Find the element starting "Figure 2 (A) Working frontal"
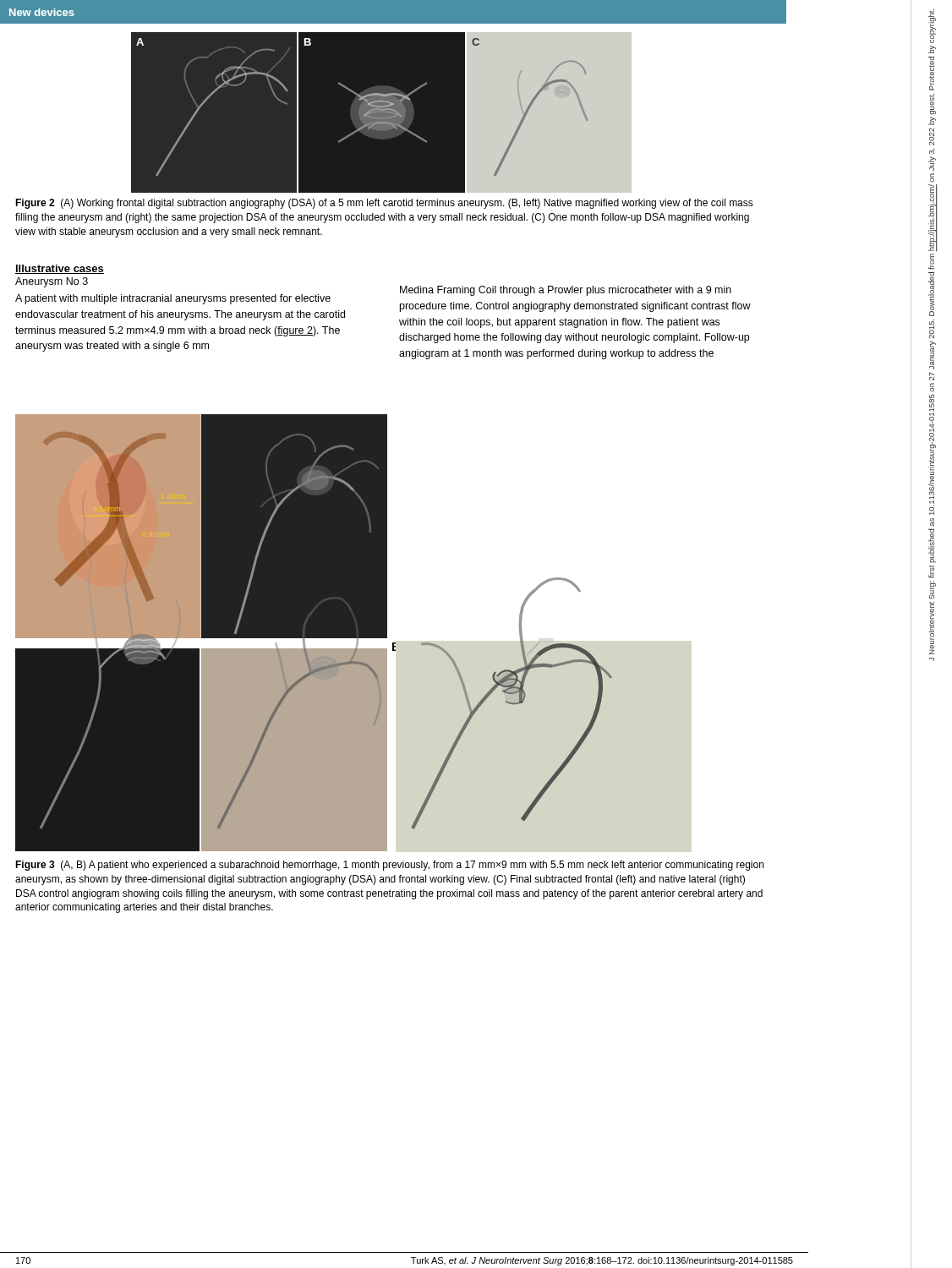 tap(384, 217)
